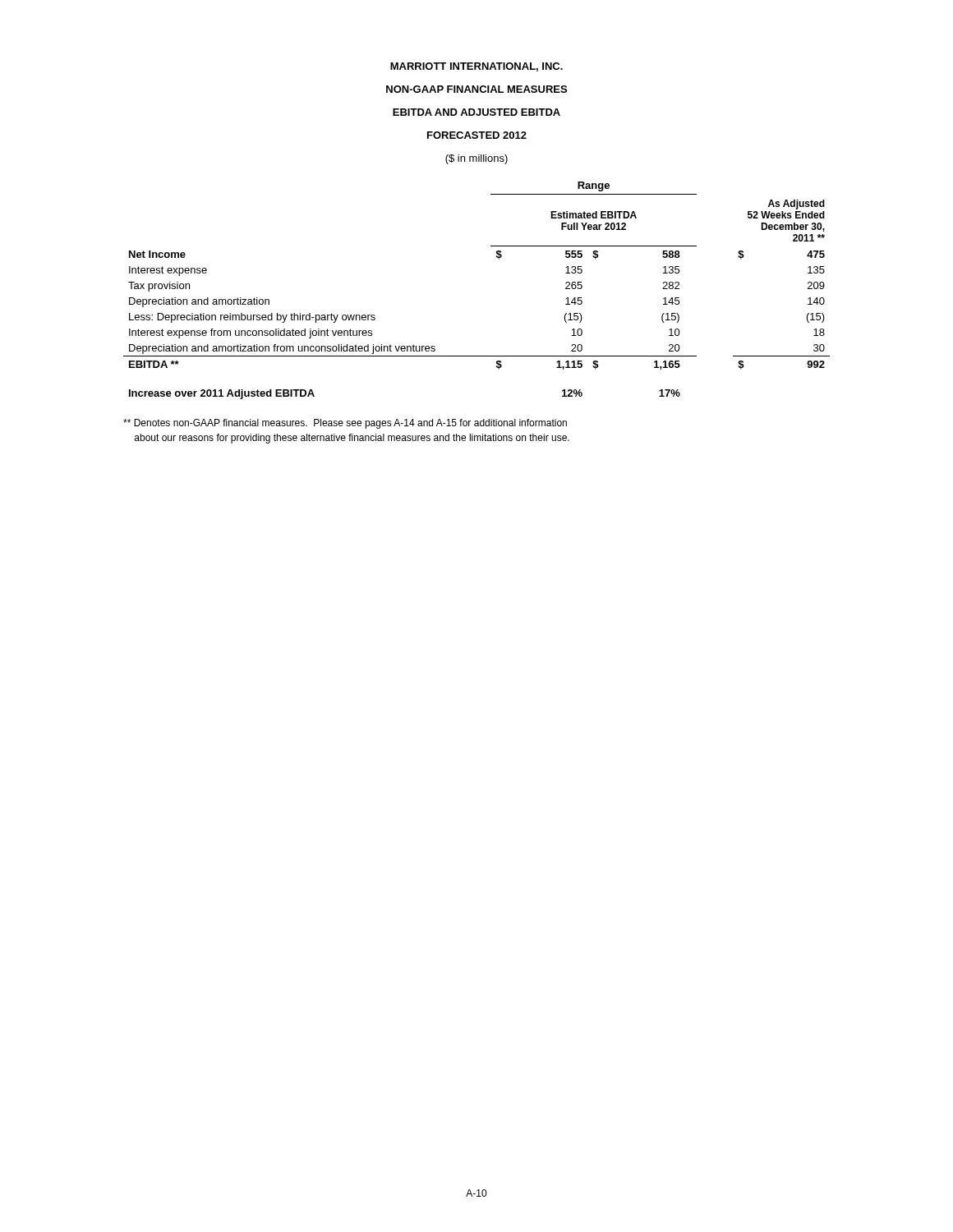Click on the table containing "Depreciation and amortization"
Viewport: 953px width, 1232px height.
(x=476, y=276)
